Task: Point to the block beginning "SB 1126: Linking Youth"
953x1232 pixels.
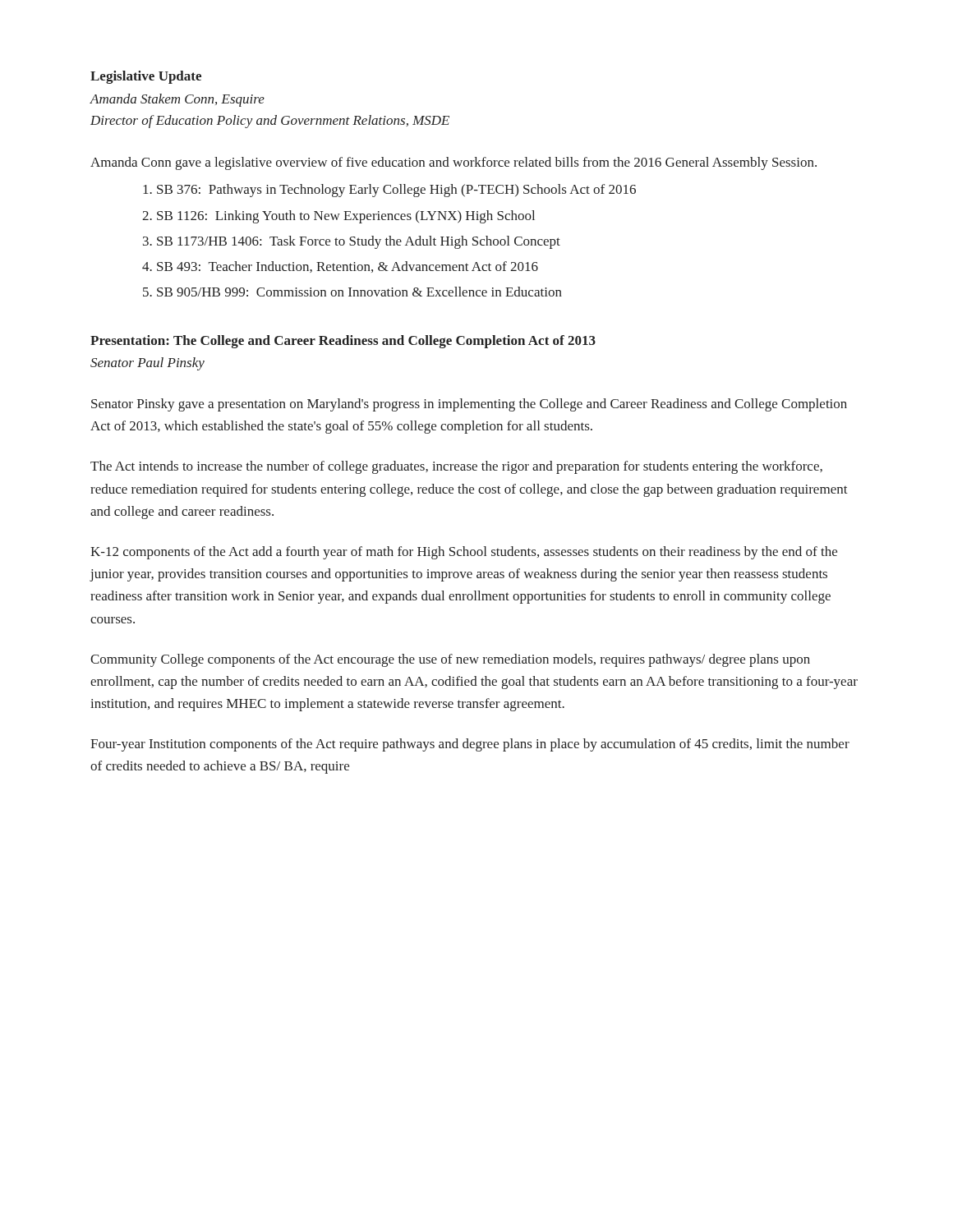Action: click(346, 215)
